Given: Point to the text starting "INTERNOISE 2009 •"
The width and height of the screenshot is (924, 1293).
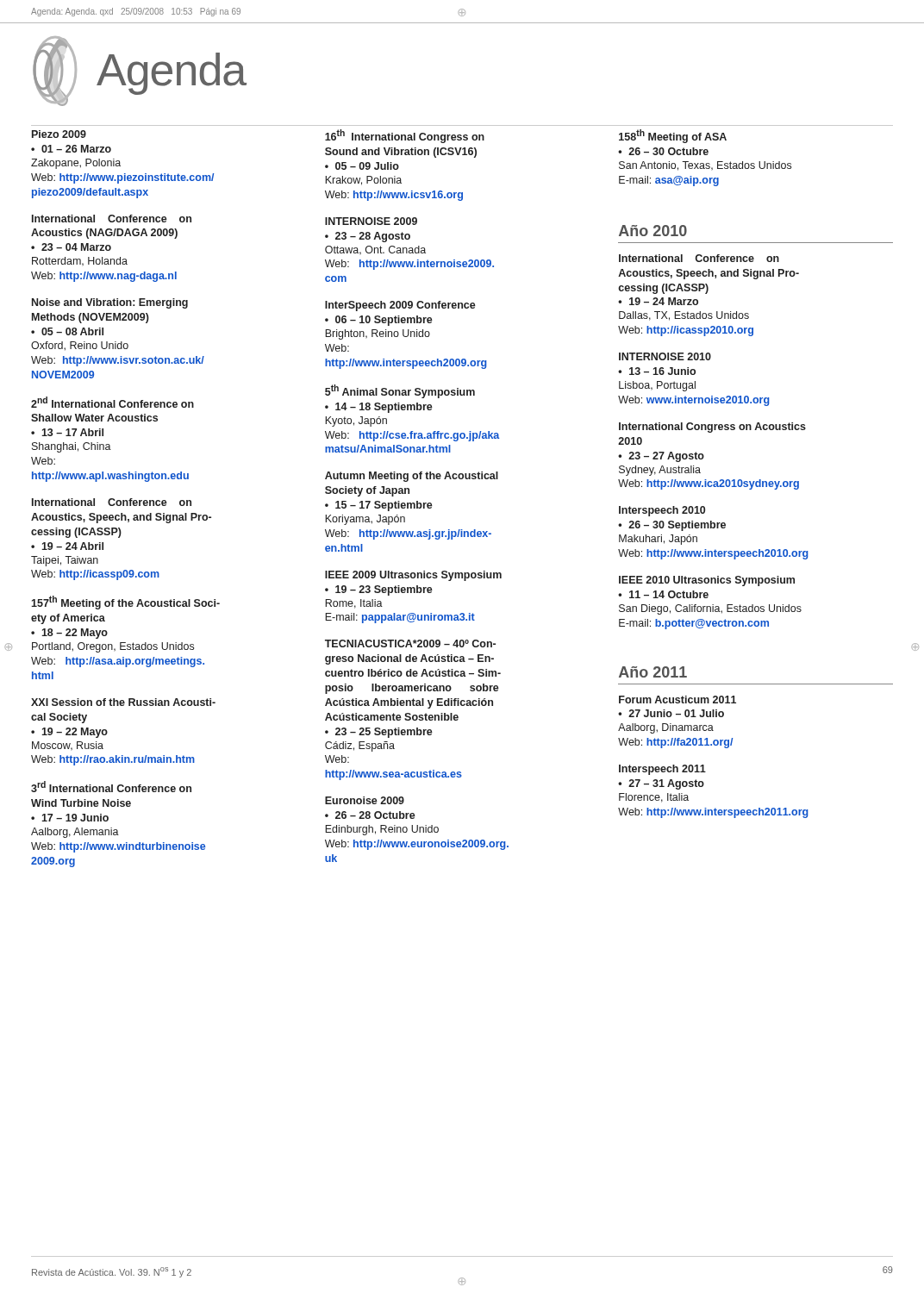Looking at the screenshot, I should click(x=462, y=250).
